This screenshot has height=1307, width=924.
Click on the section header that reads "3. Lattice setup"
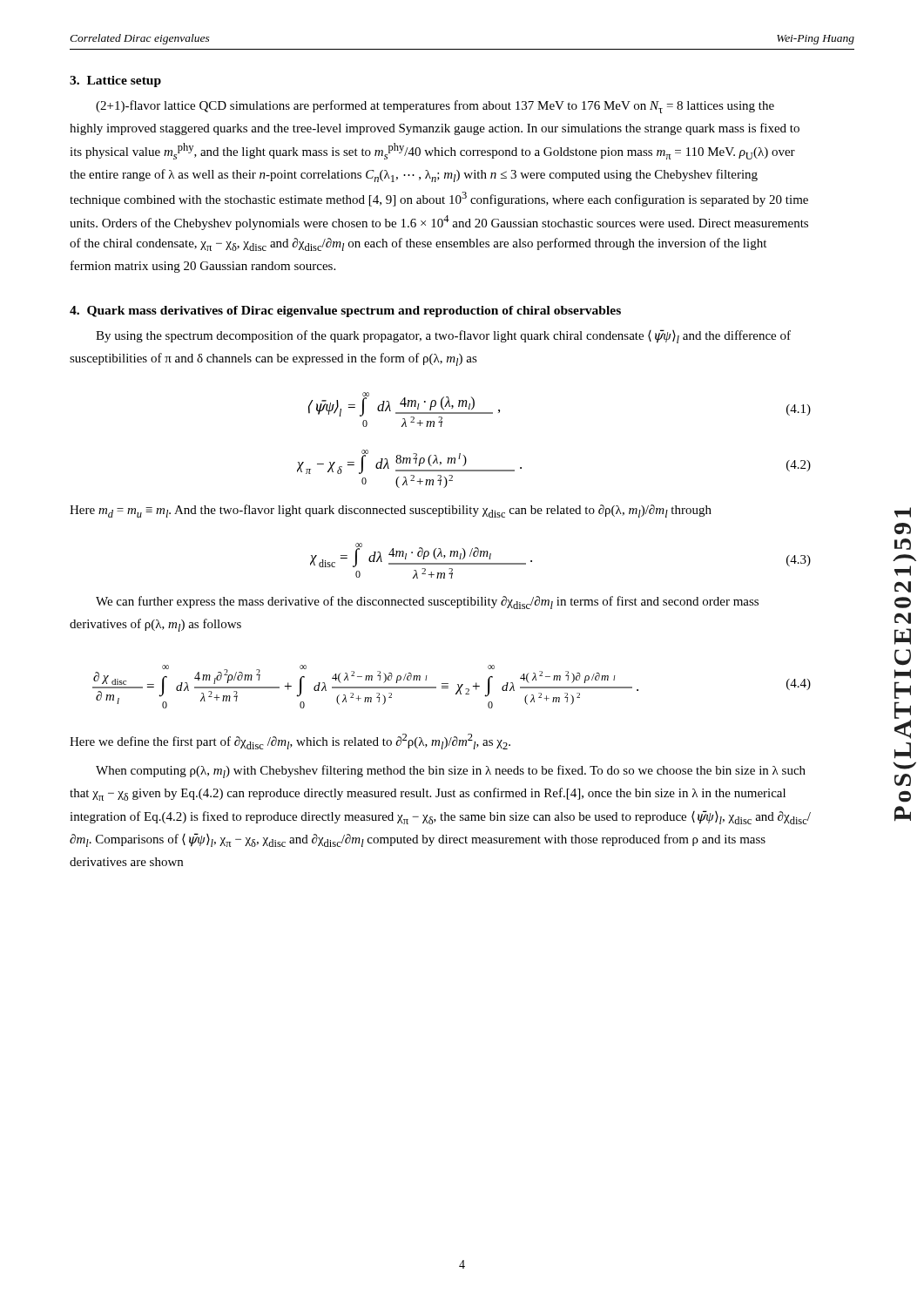click(115, 80)
